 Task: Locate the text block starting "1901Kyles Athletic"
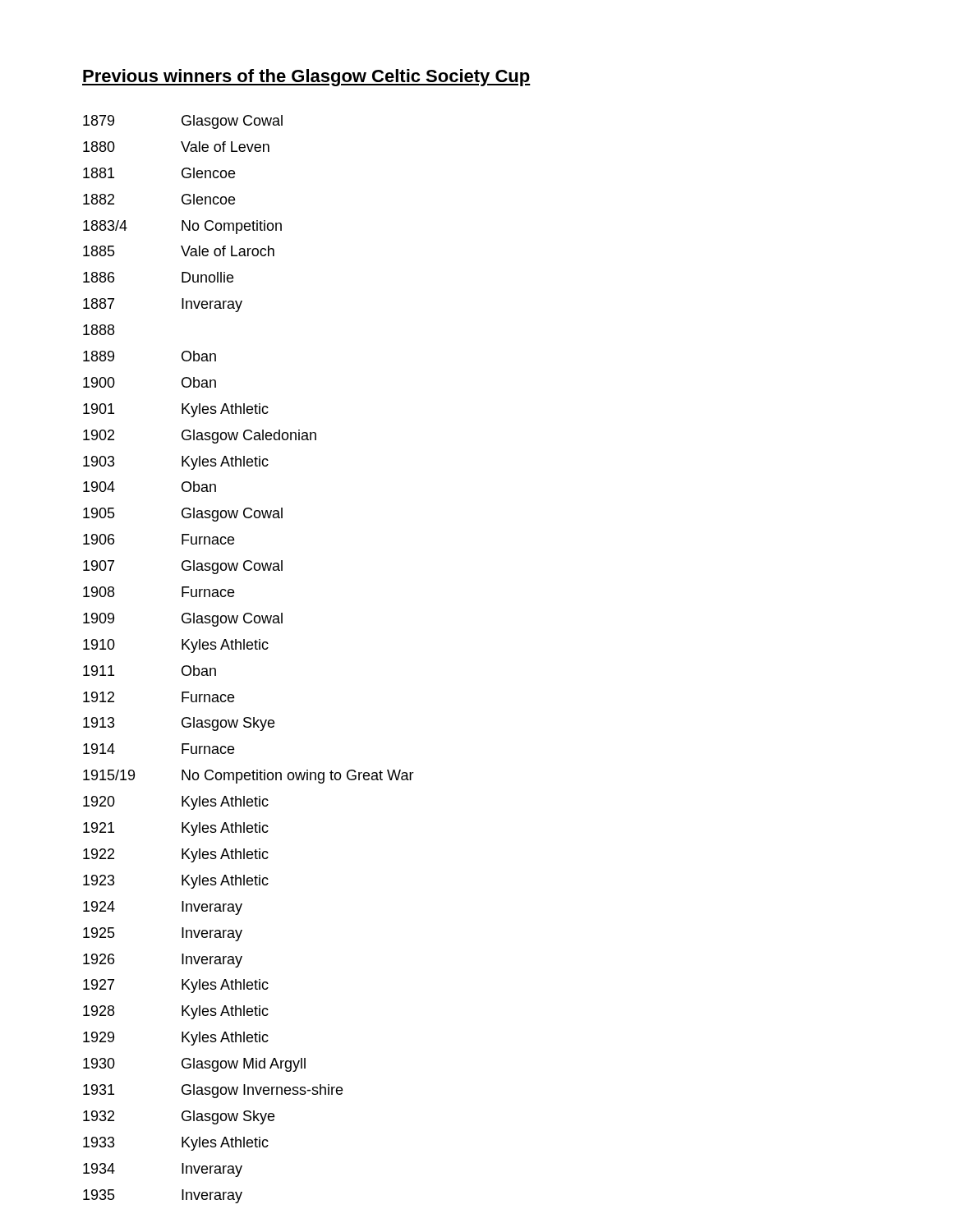pyautogui.click(x=175, y=410)
